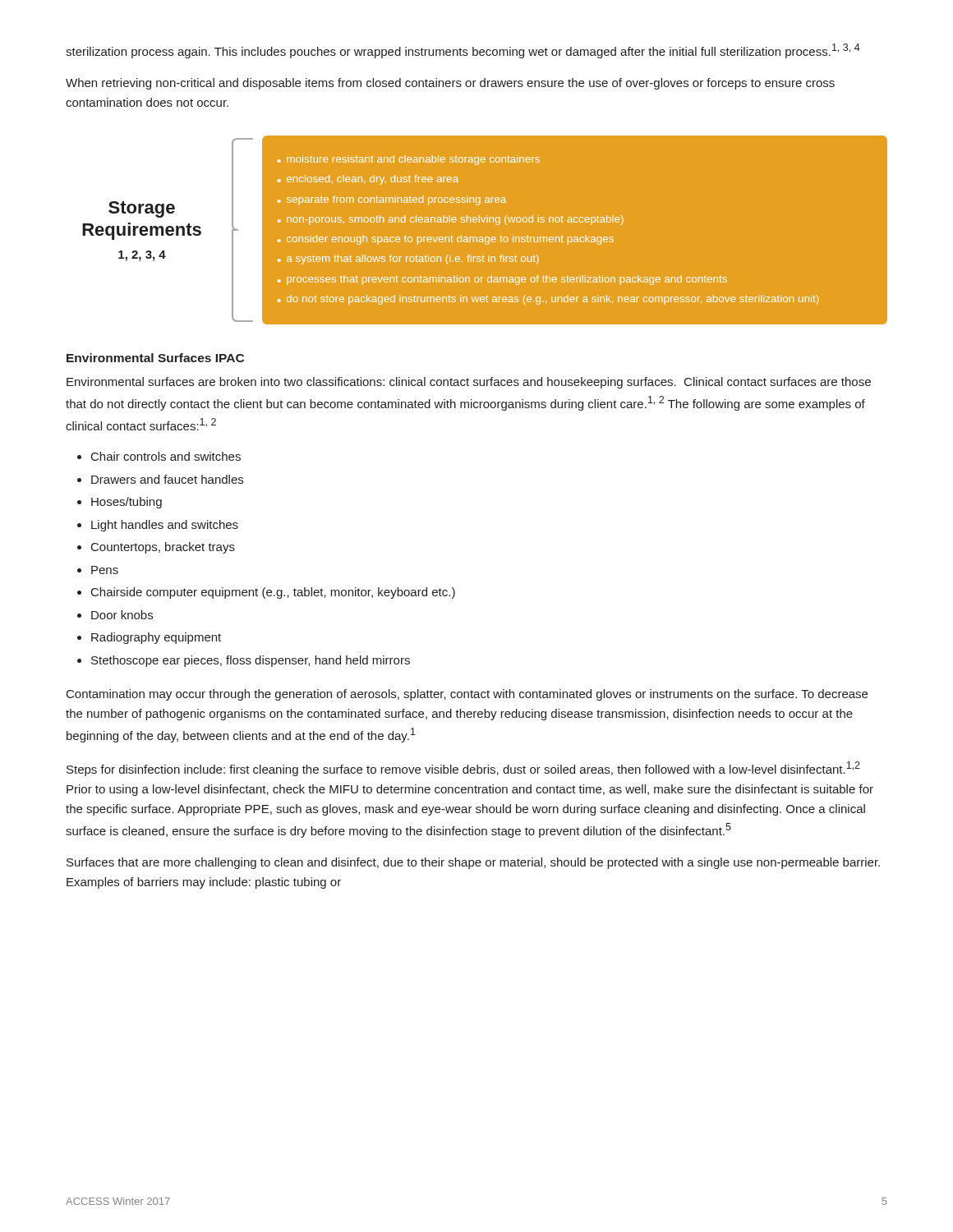
Task: Select the text starting "Stethoscope ear pieces, floss dispenser, hand held mirrors"
Action: [x=250, y=660]
